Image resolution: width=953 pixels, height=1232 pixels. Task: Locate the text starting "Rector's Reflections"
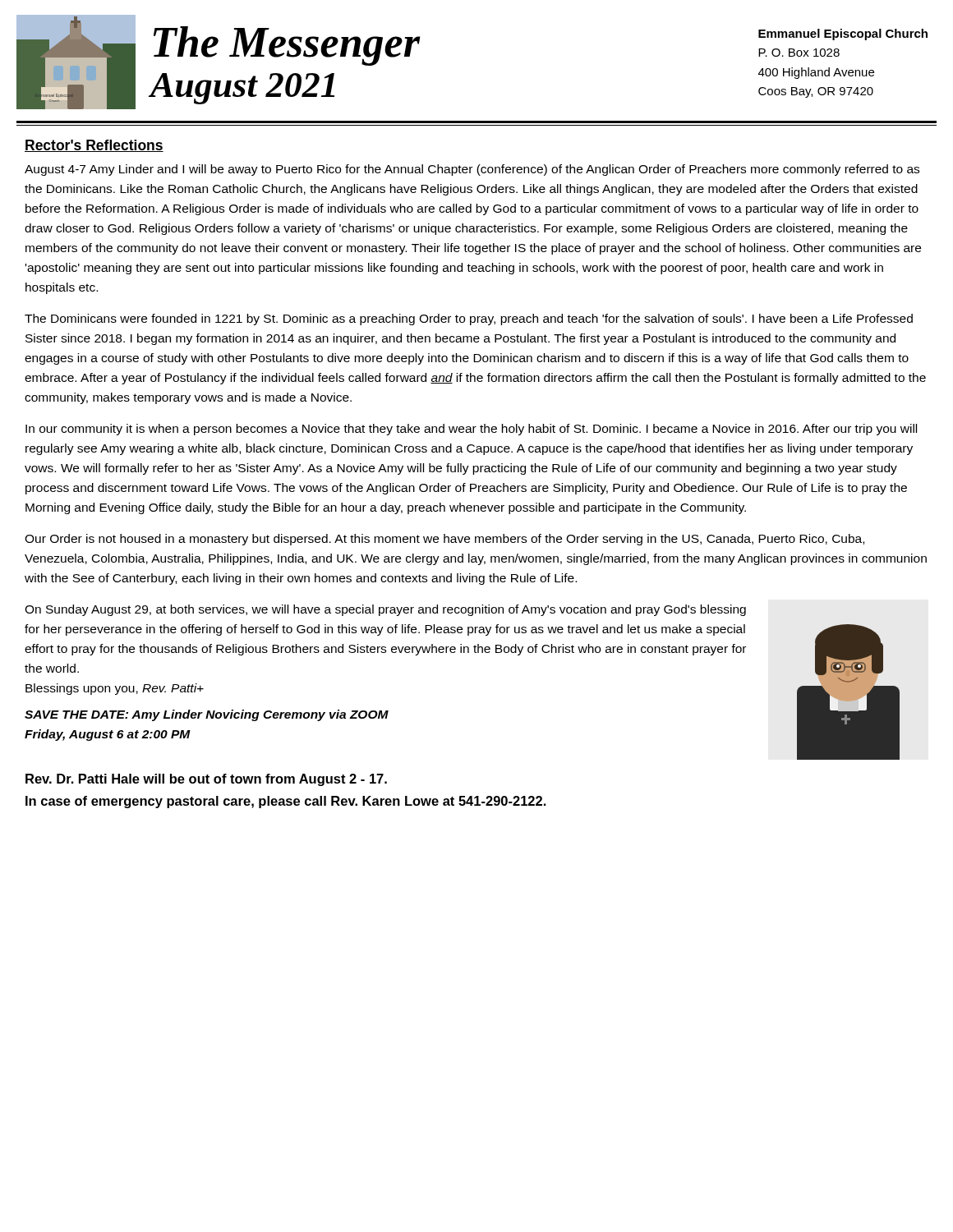tap(94, 145)
